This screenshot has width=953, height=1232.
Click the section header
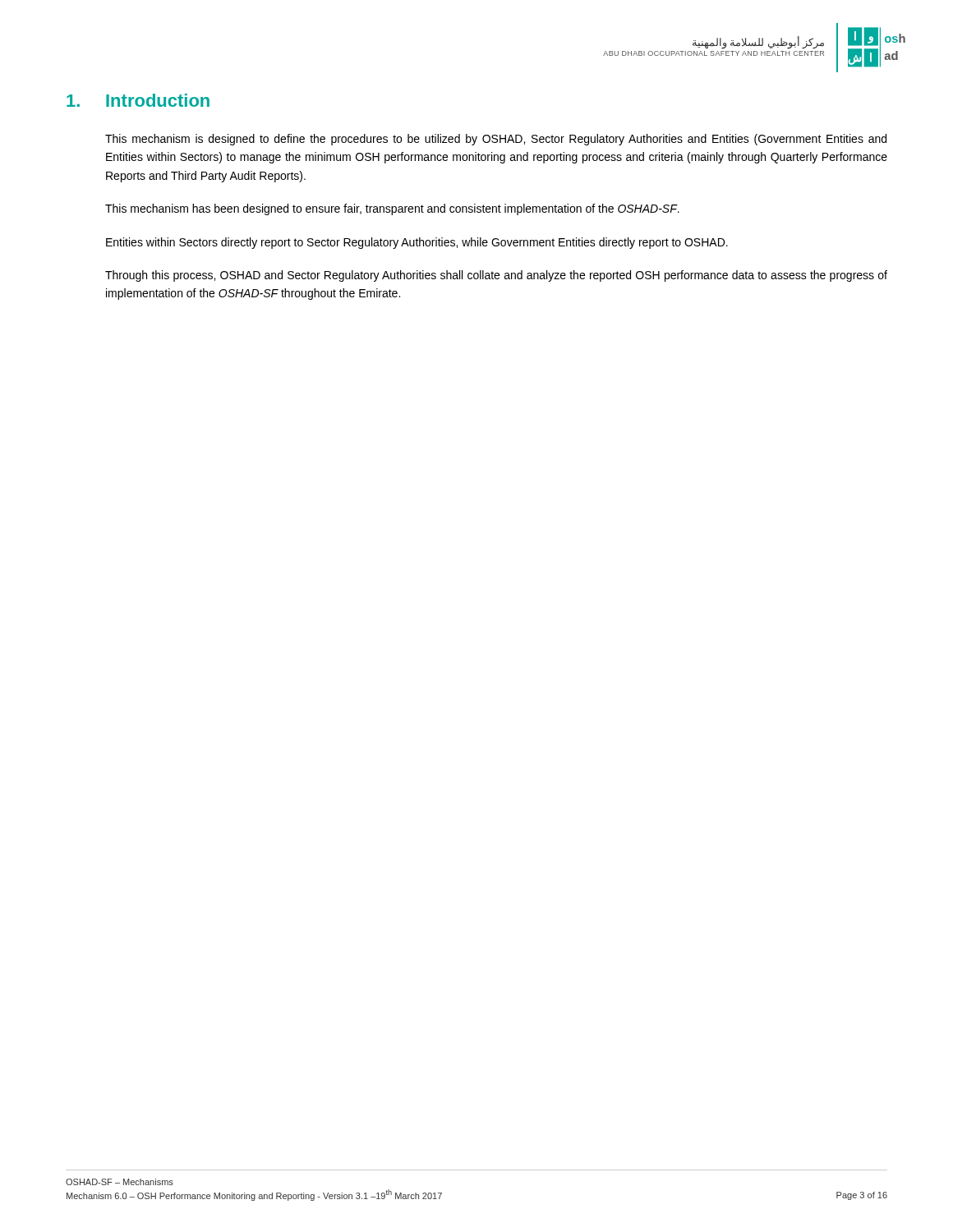pyautogui.click(x=138, y=101)
